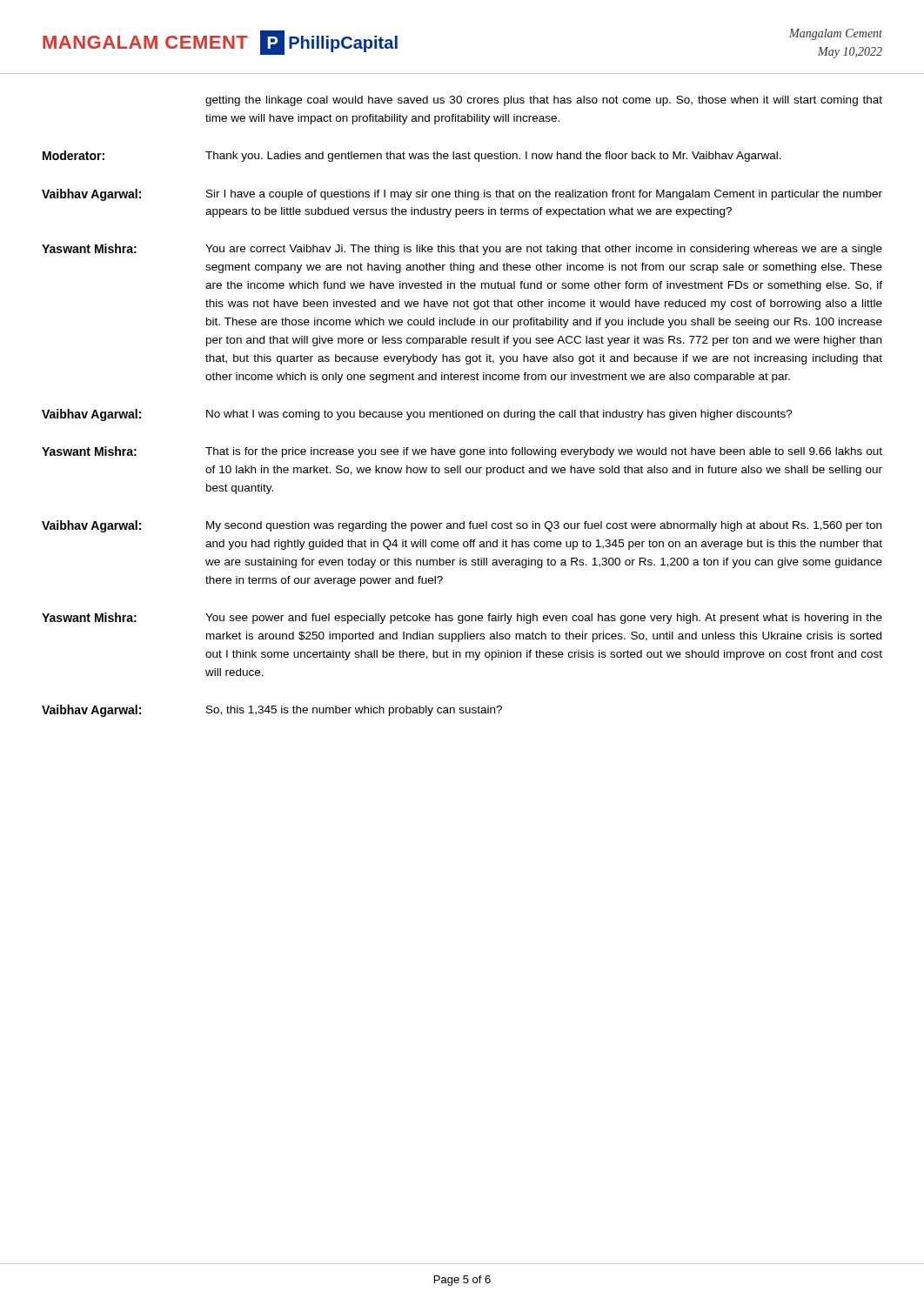Screen dimensions: 1305x924
Task: Click on the text block containing "Vaibhav Agarwal: My second question"
Action: coord(462,553)
